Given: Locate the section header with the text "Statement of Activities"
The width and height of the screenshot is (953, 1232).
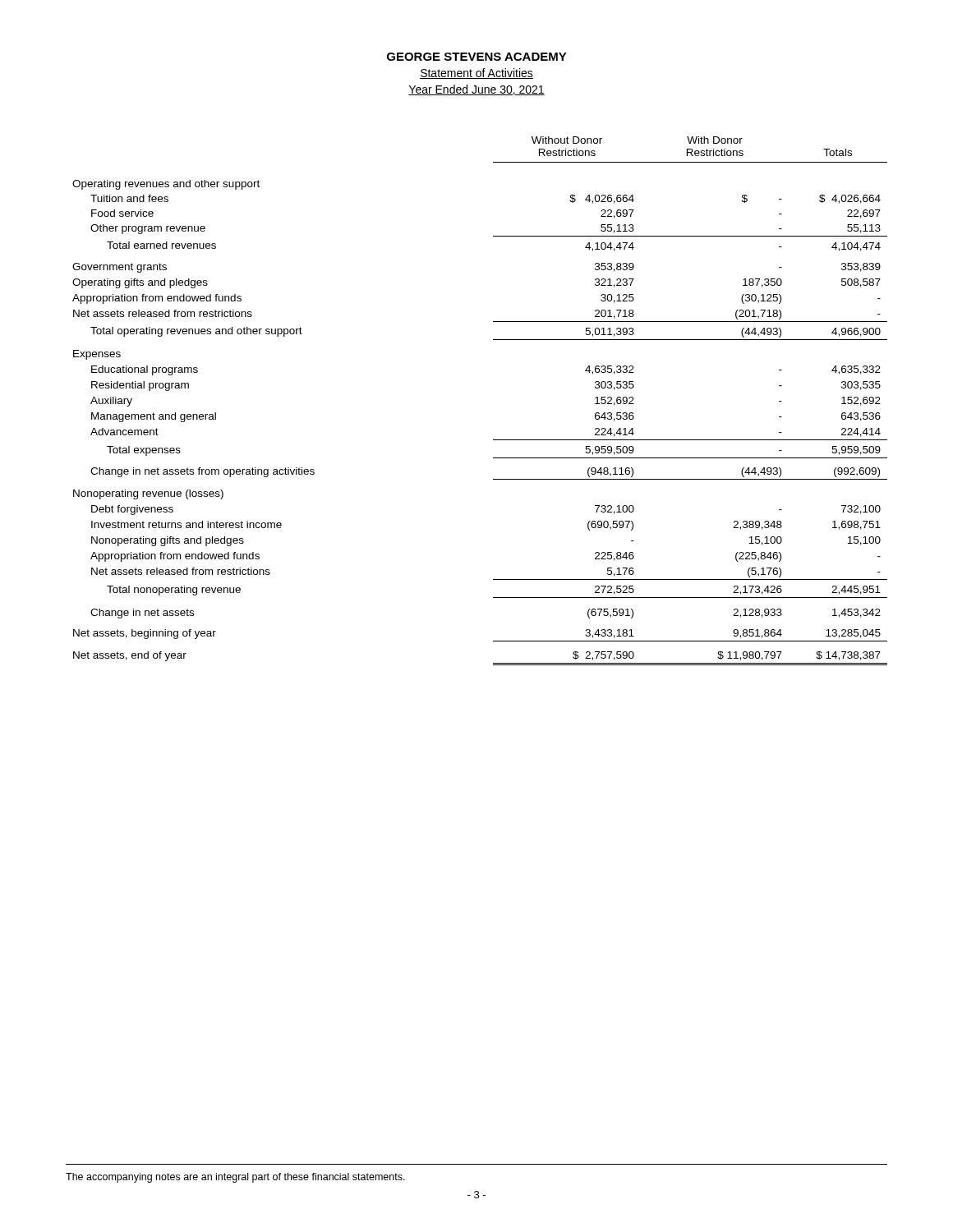Looking at the screenshot, I should (476, 73).
